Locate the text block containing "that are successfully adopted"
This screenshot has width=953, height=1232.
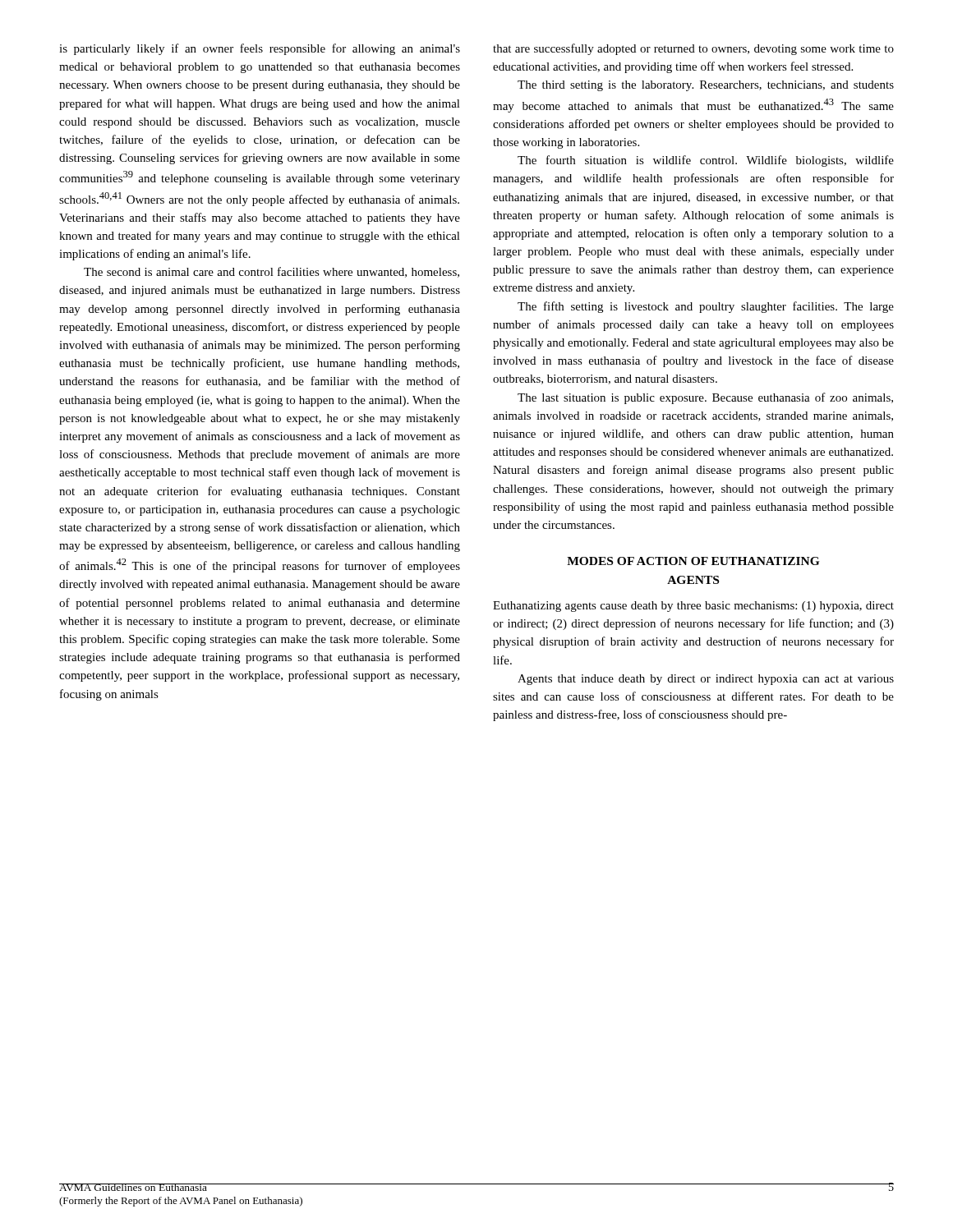tap(693, 58)
